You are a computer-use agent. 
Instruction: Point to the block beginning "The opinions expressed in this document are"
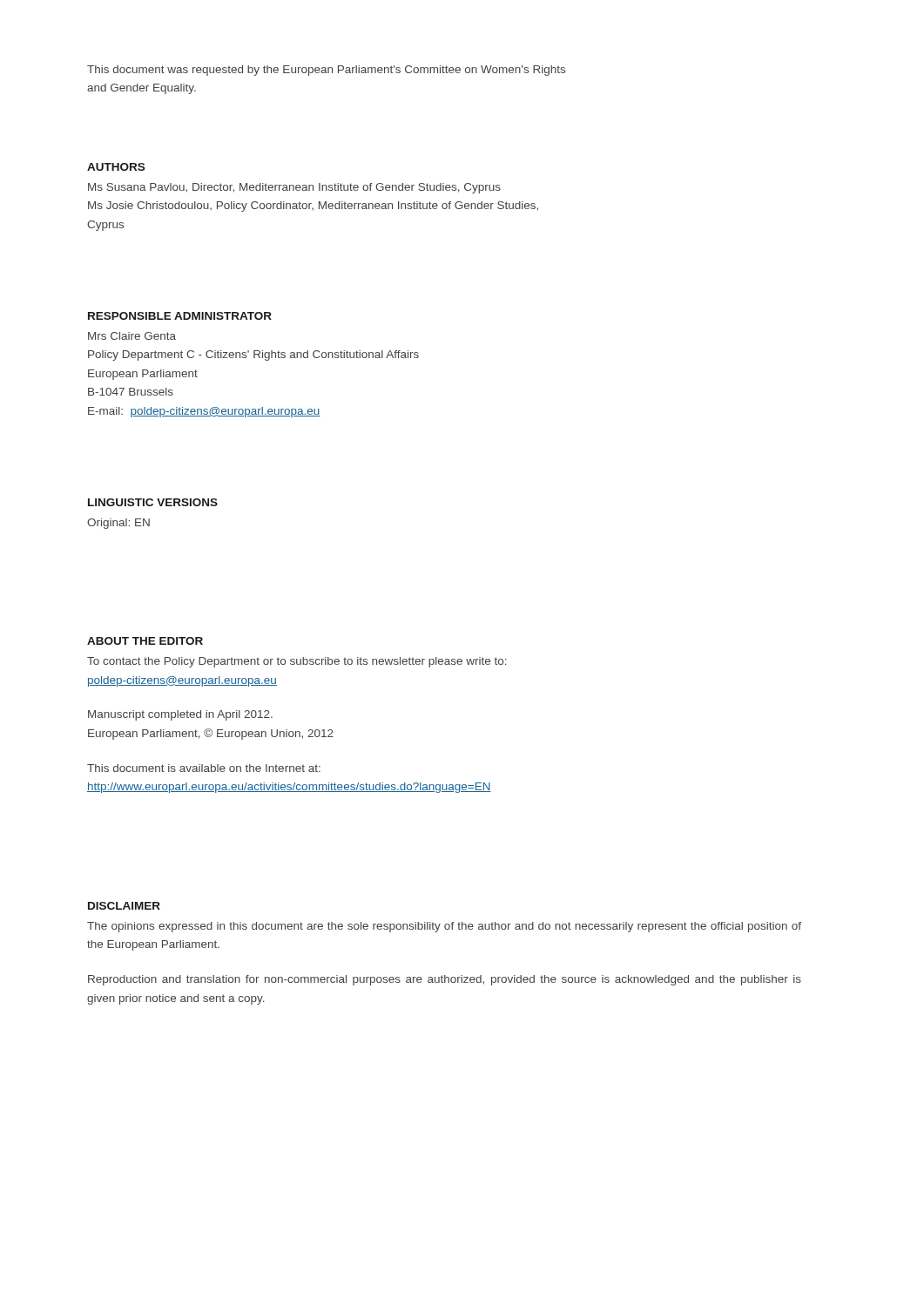(x=444, y=935)
